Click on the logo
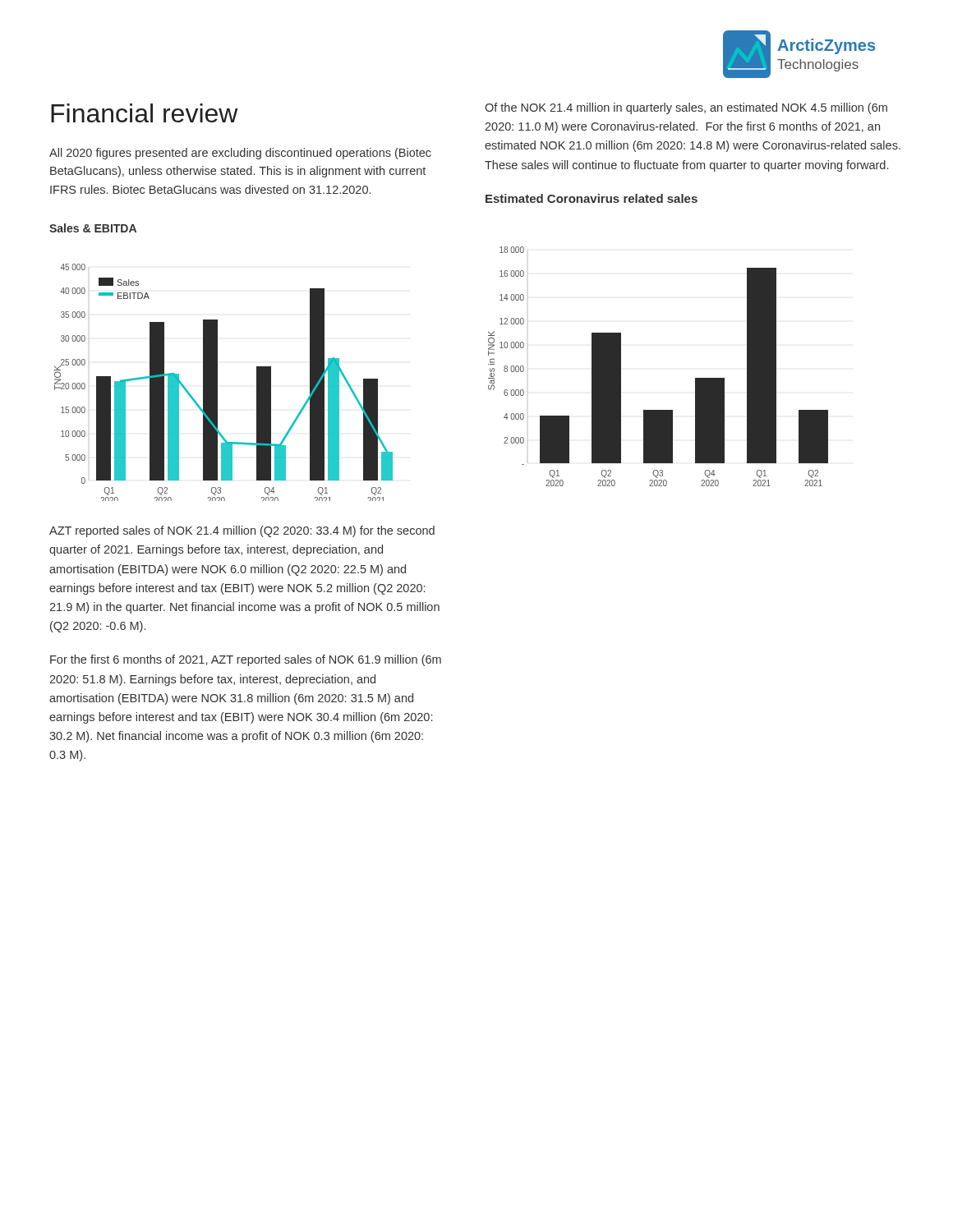Viewport: 953px width, 1232px height. 813,56
